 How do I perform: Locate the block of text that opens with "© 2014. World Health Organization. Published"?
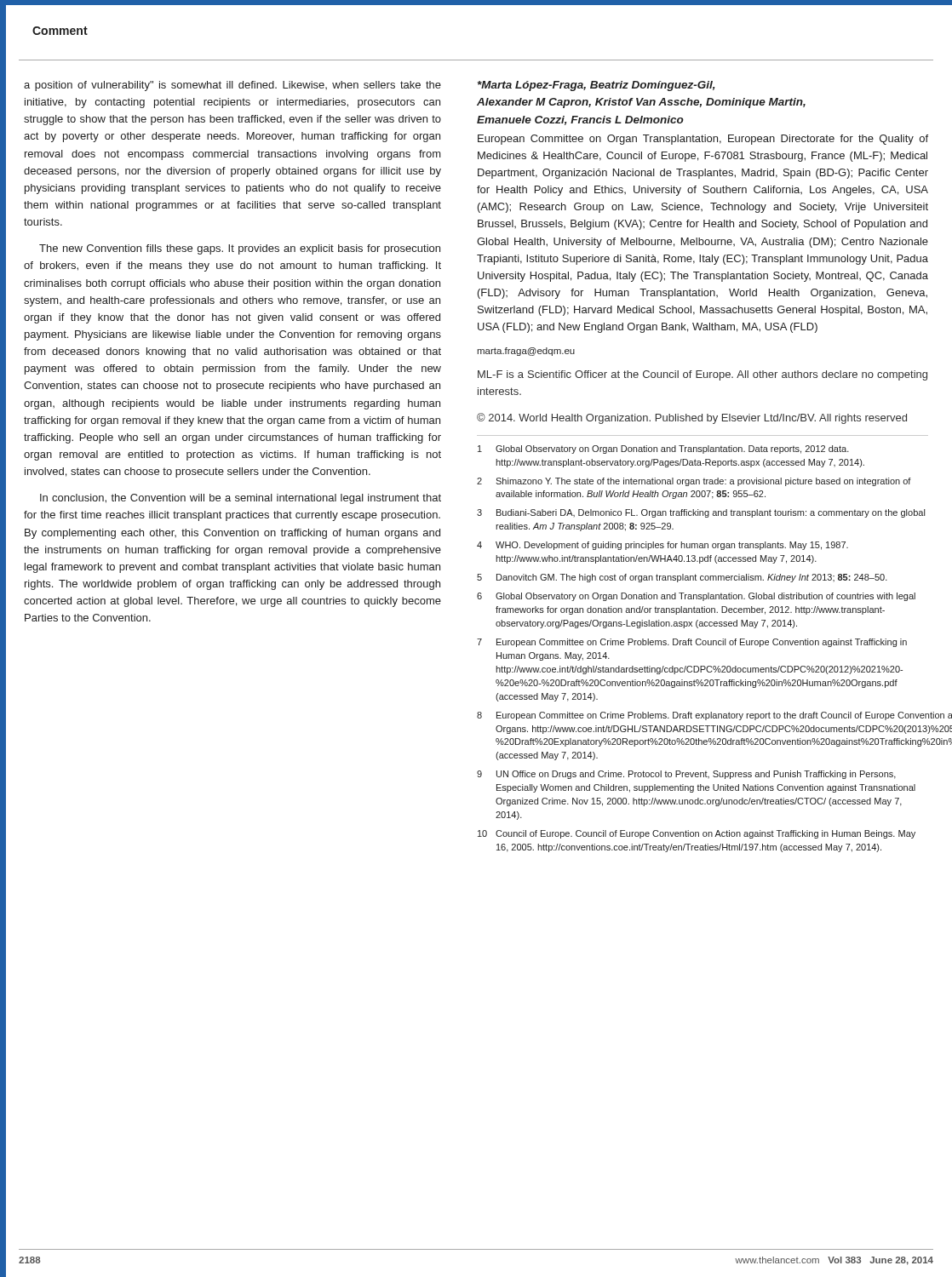pos(703,418)
